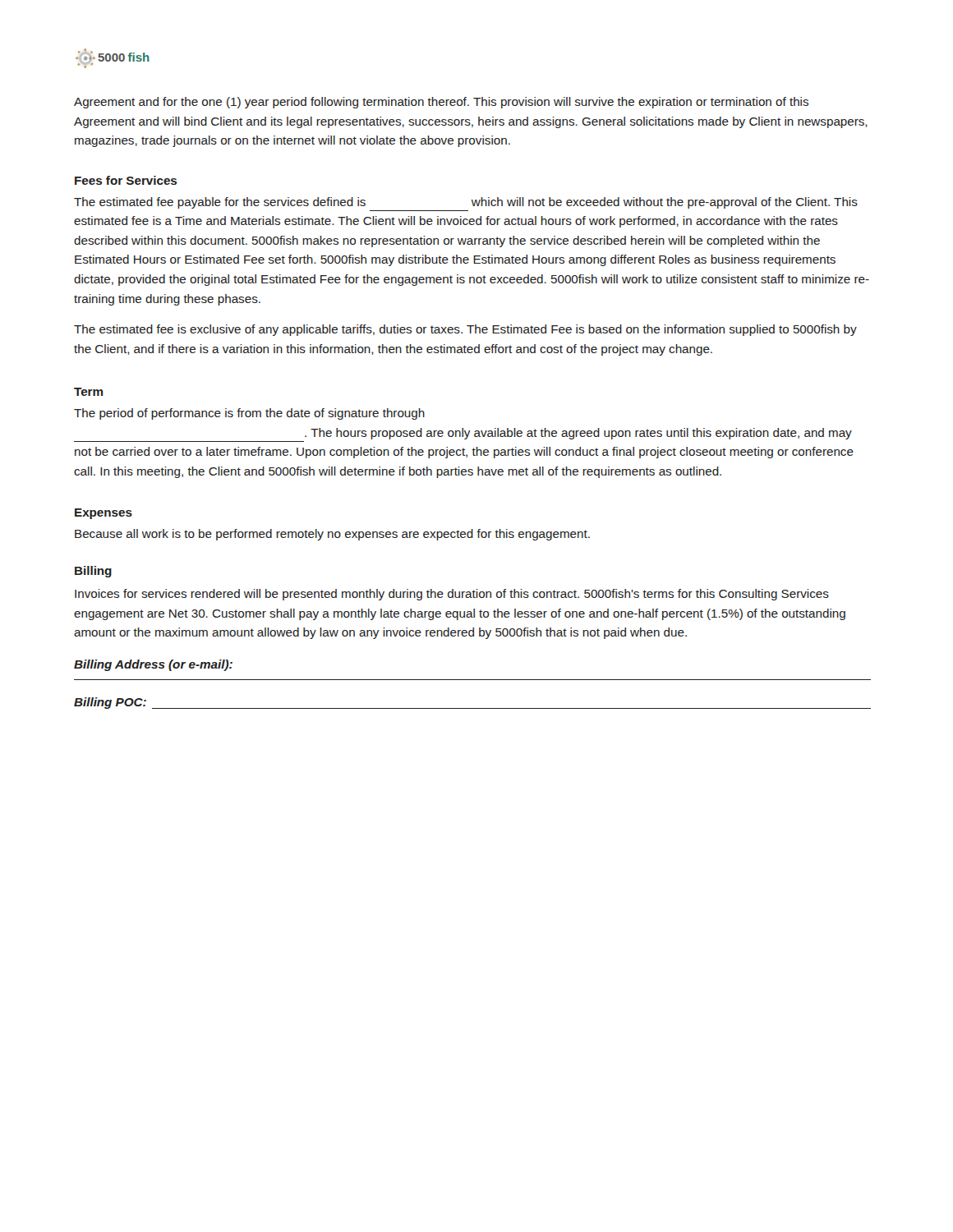Point to the region starting "Billing POC:"
953x1232 pixels.
click(x=472, y=702)
